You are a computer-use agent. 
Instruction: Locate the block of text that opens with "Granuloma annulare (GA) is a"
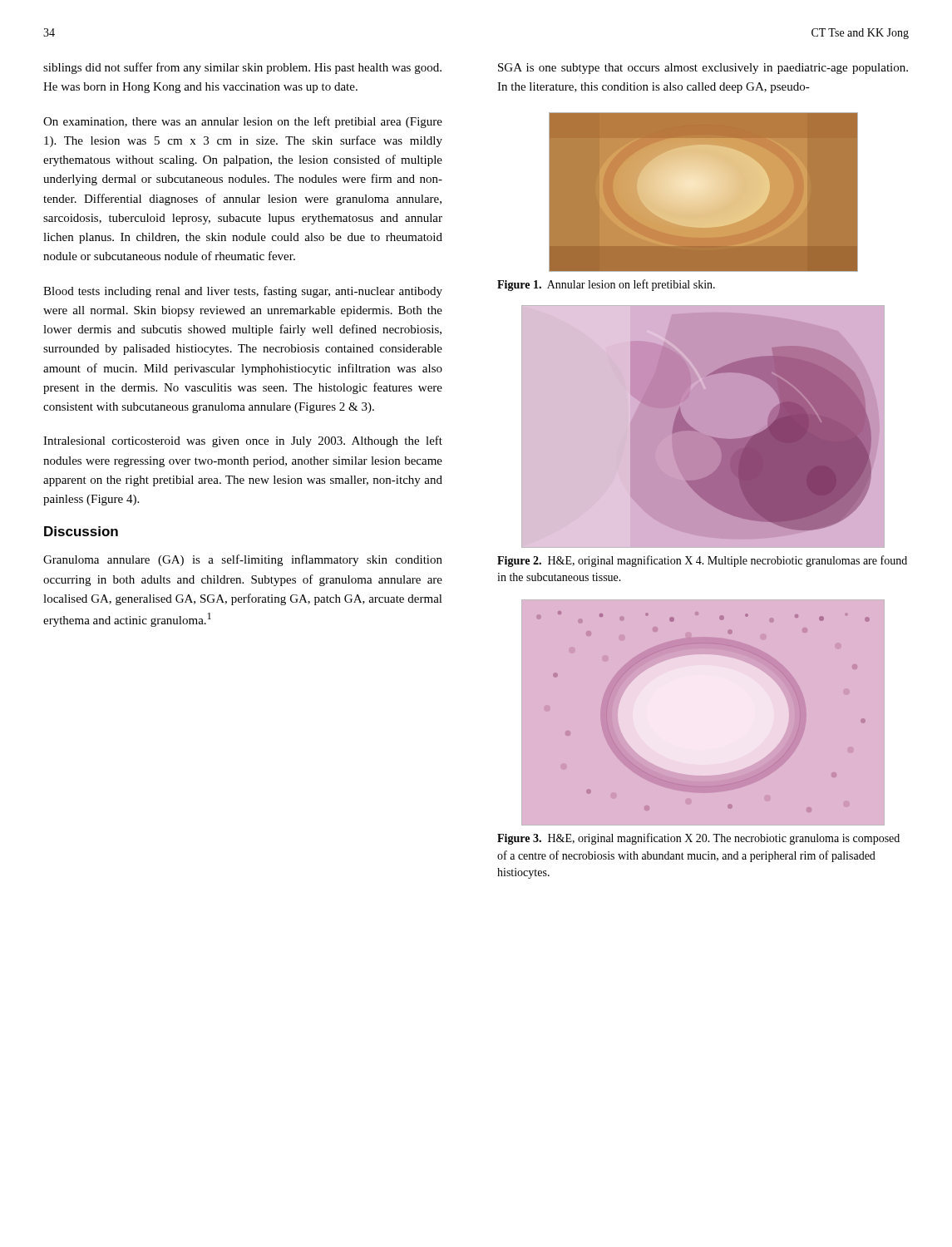[x=243, y=590]
